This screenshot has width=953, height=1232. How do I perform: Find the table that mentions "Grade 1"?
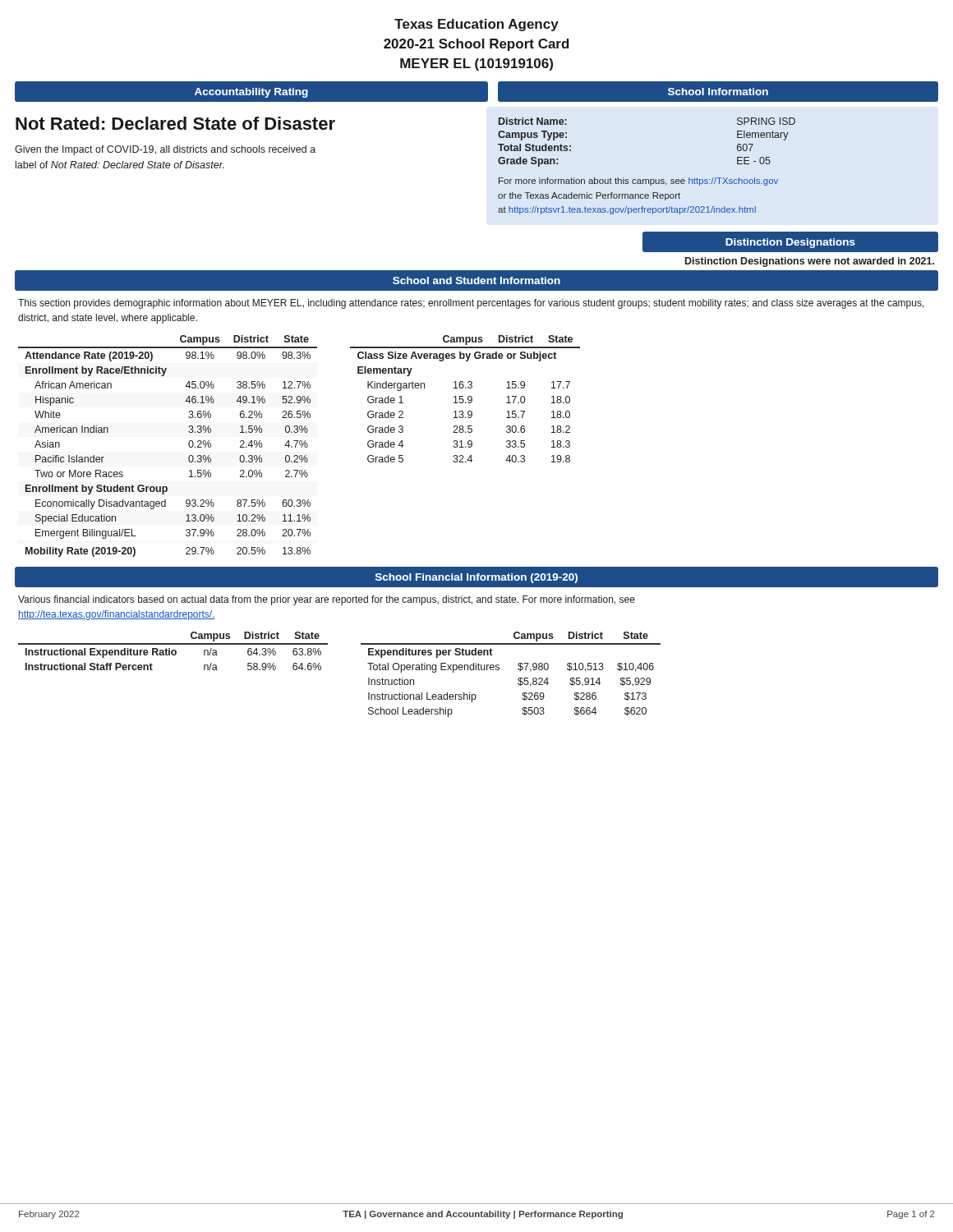click(465, 445)
